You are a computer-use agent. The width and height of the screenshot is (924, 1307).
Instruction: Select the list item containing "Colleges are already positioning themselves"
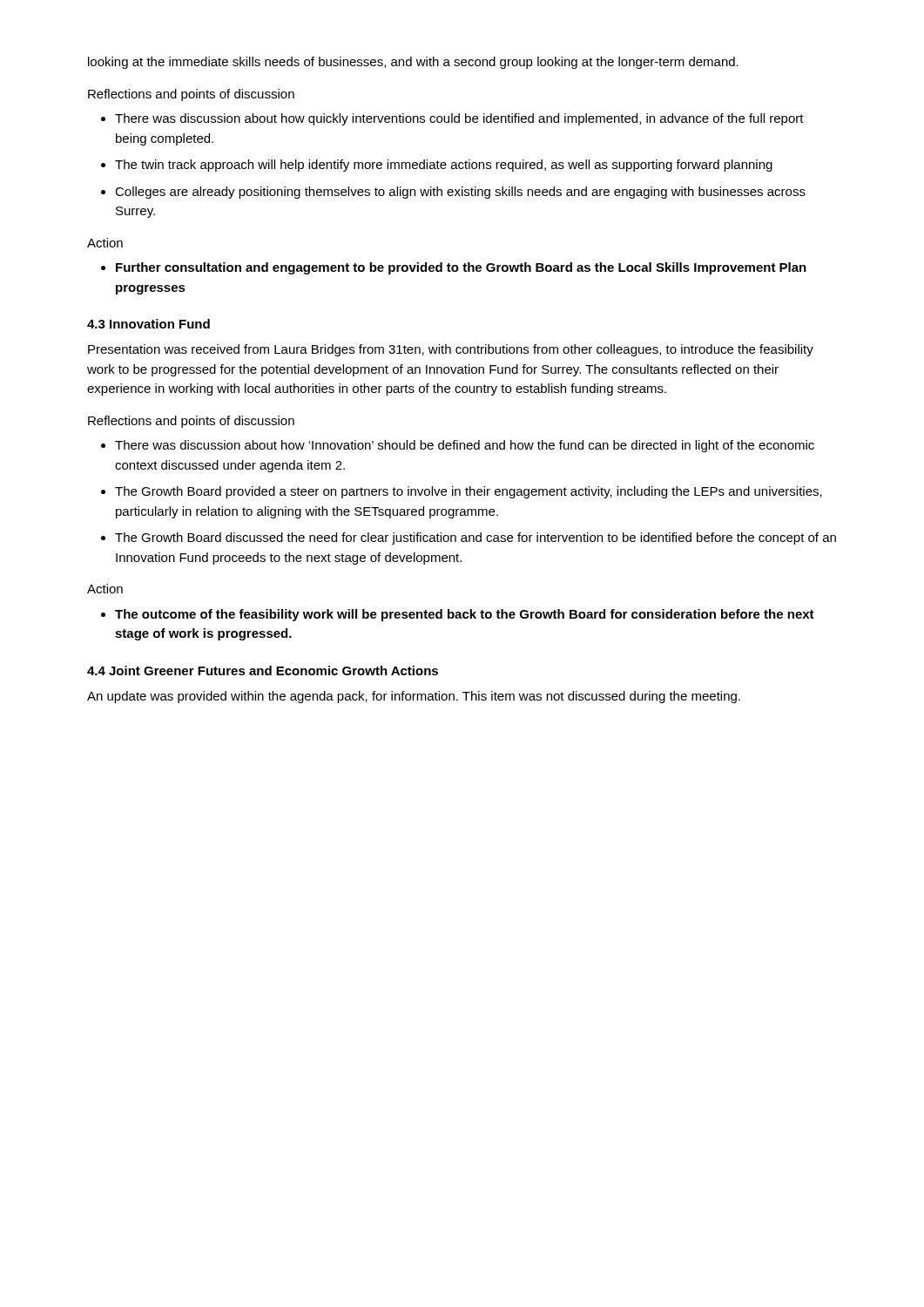click(460, 201)
